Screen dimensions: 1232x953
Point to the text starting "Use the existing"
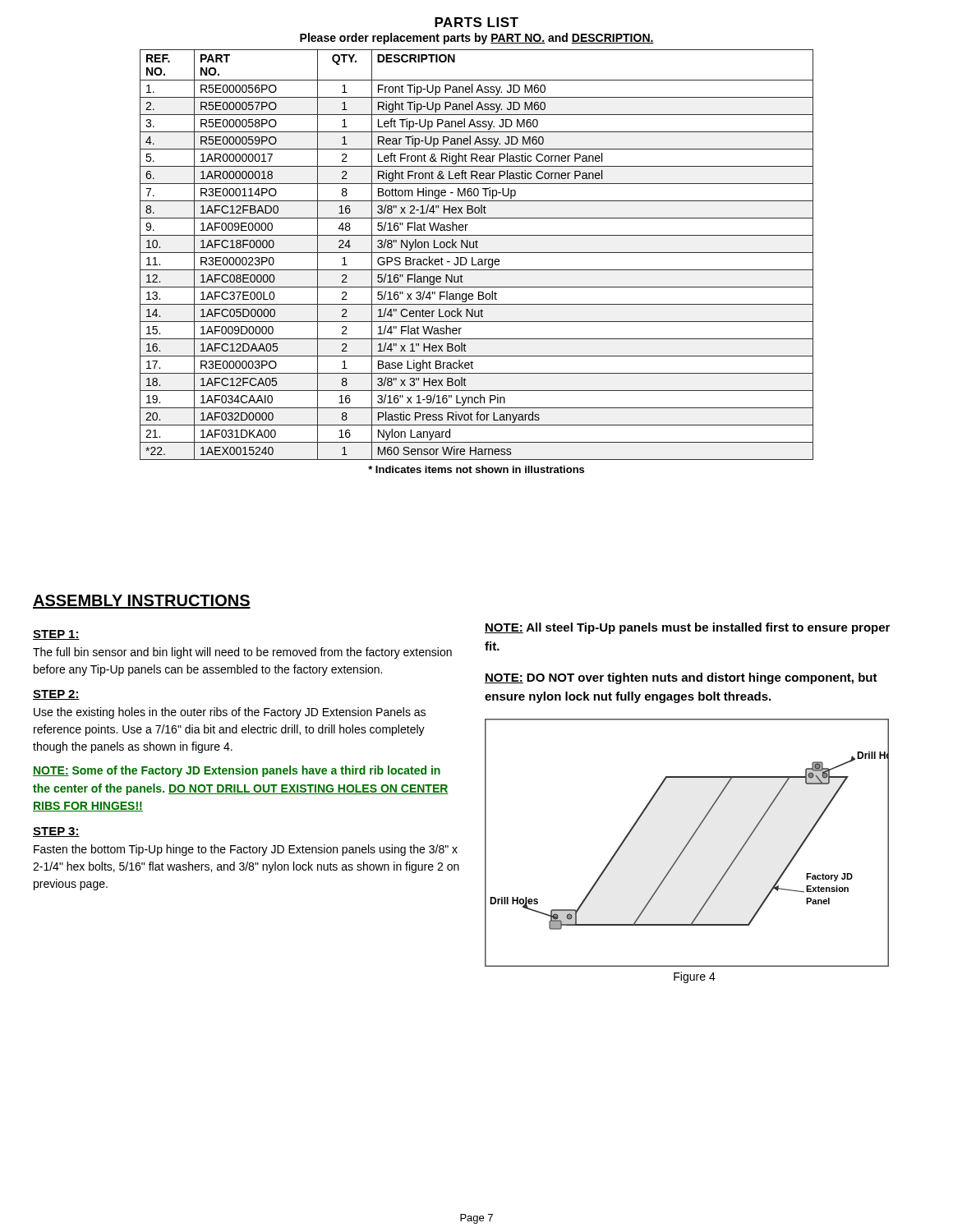pos(229,729)
